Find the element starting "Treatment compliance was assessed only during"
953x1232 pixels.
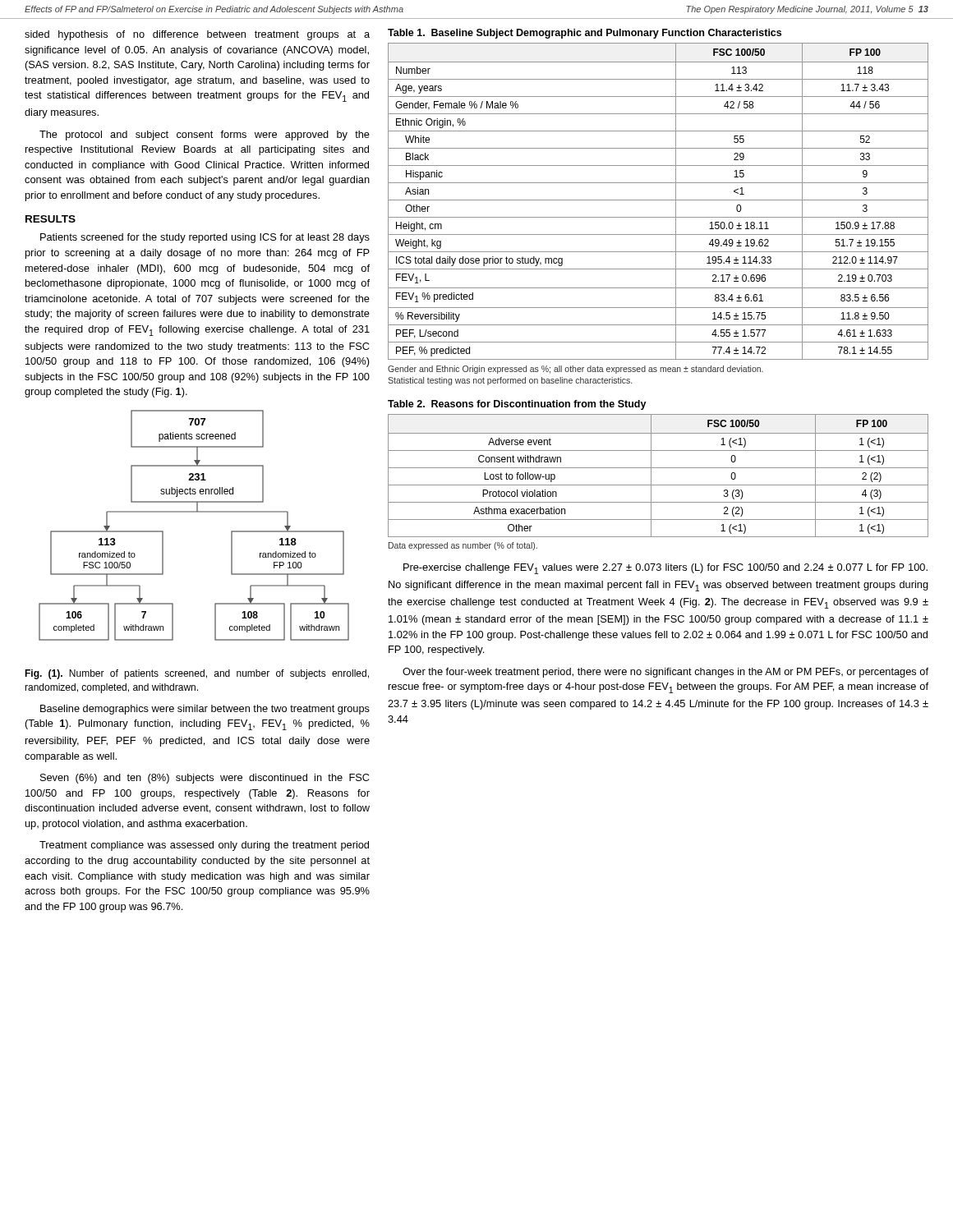[197, 876]
